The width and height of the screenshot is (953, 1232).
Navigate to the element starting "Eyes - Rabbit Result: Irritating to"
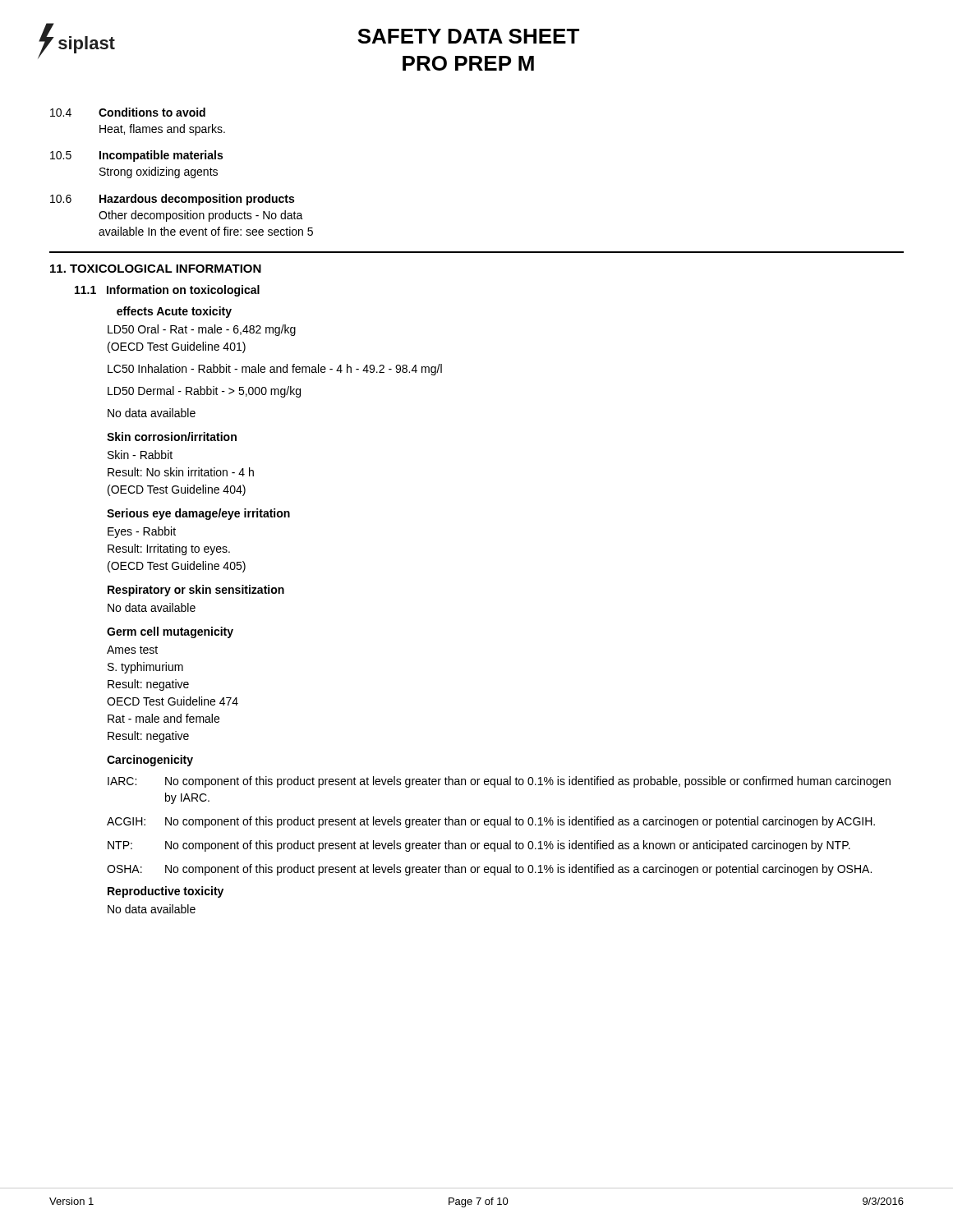pyautogui.click(x=176, y=549)
